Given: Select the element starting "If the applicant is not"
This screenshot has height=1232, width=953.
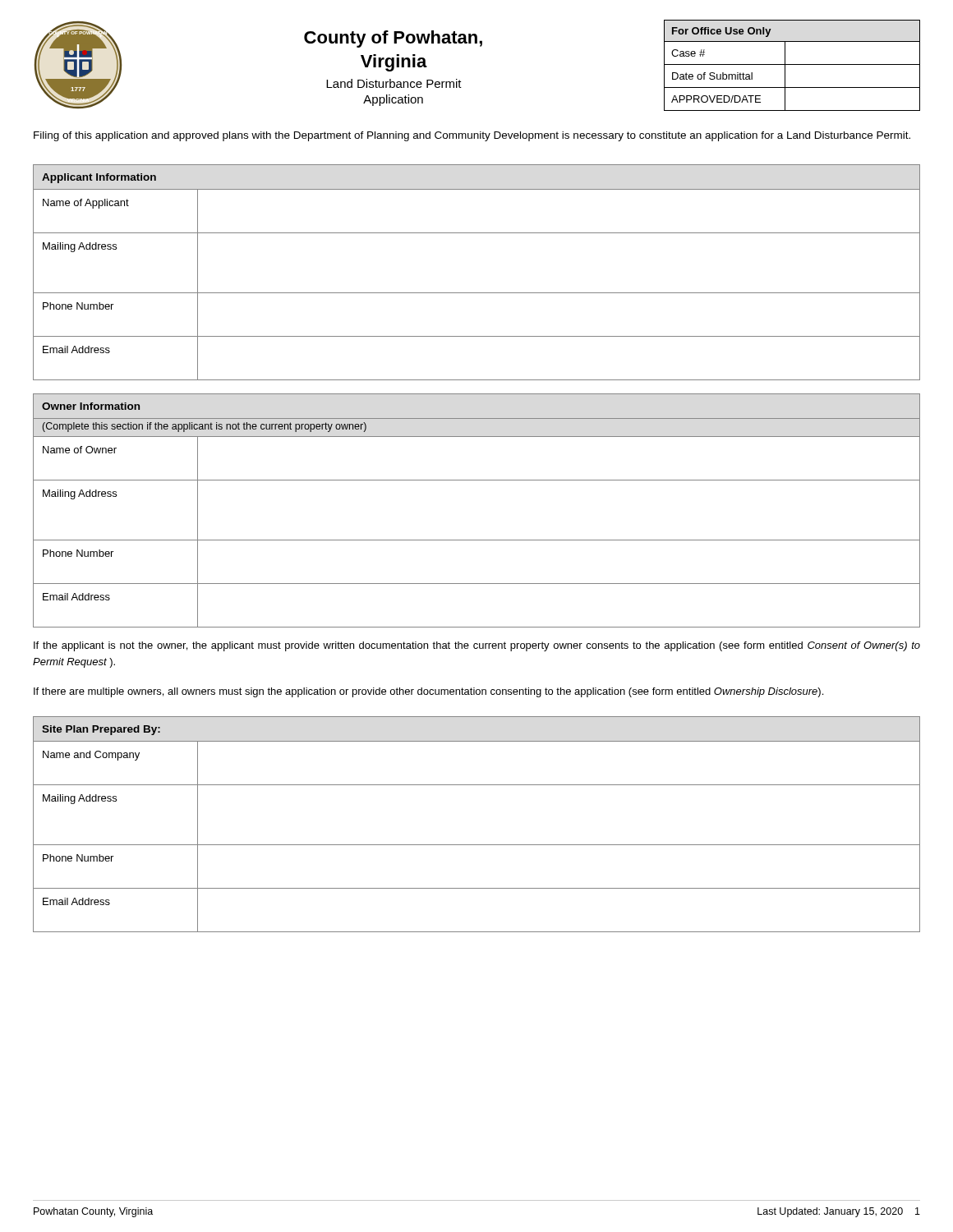Looking at the screenshot, I should 476,653.
